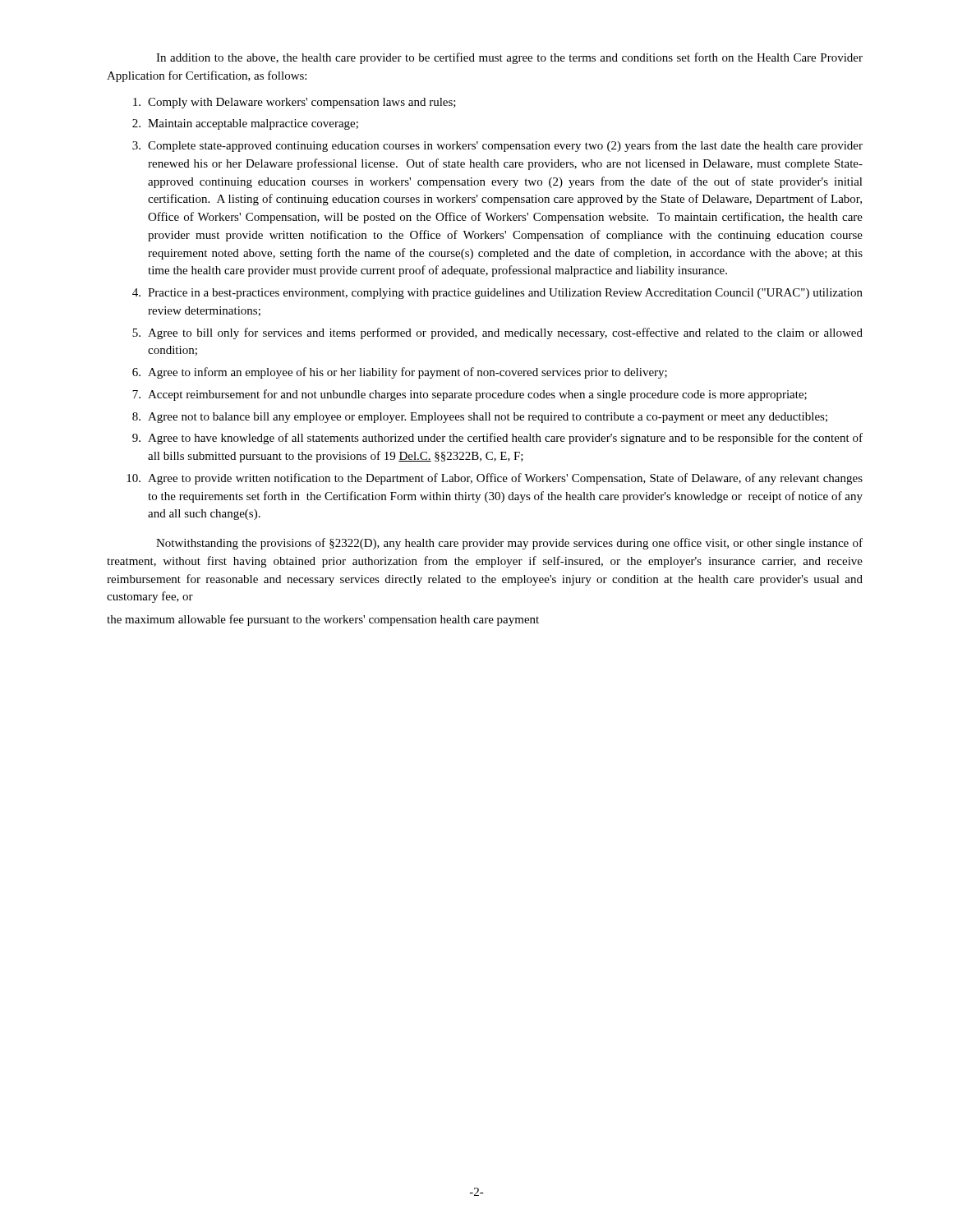Screen dimensions: 1232x953
Task: Select the text block that reads "the maximum allowable"
Action: (323, 619)
